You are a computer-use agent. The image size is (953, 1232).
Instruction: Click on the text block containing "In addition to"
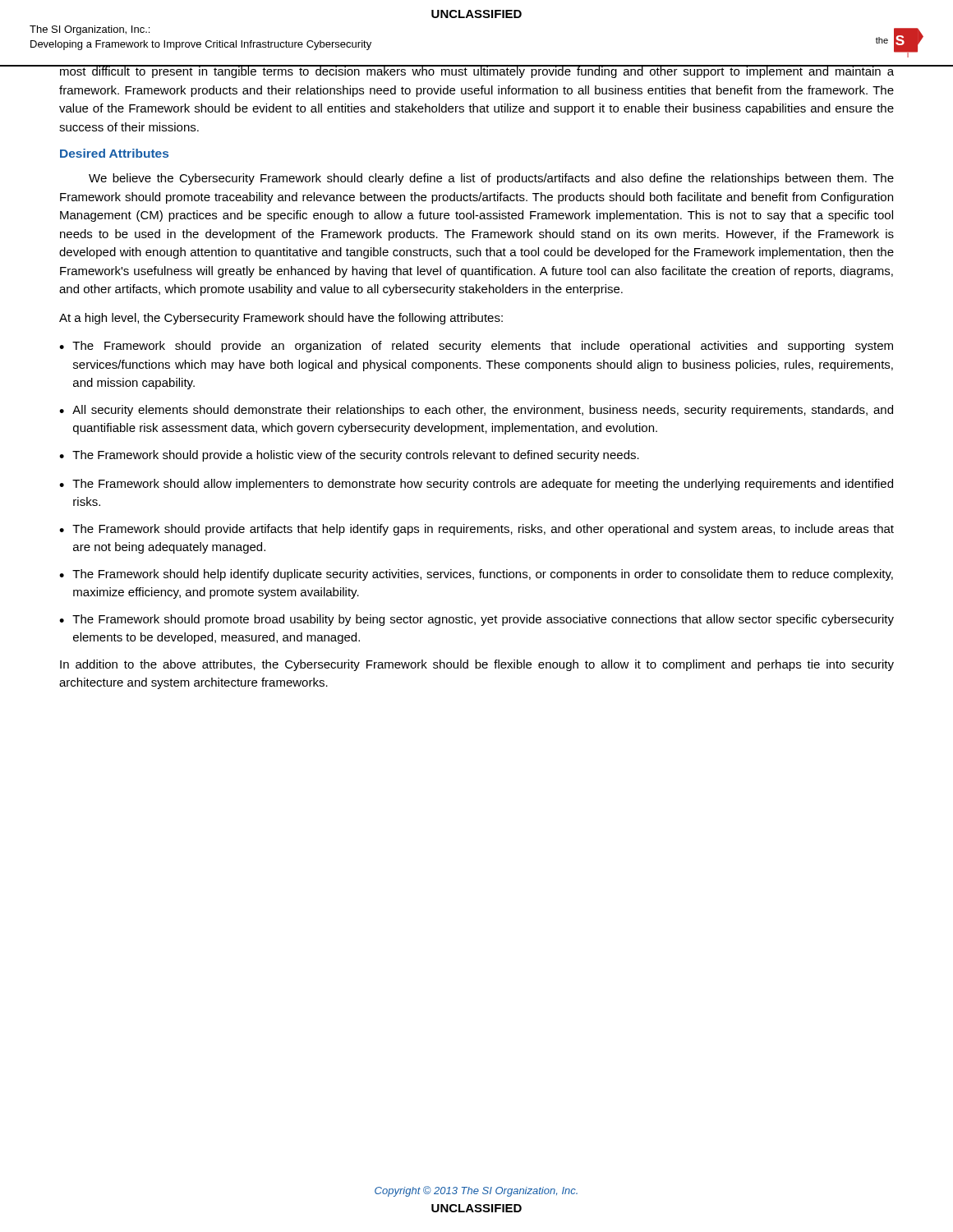pyautogui.click(x=476, y=673)
